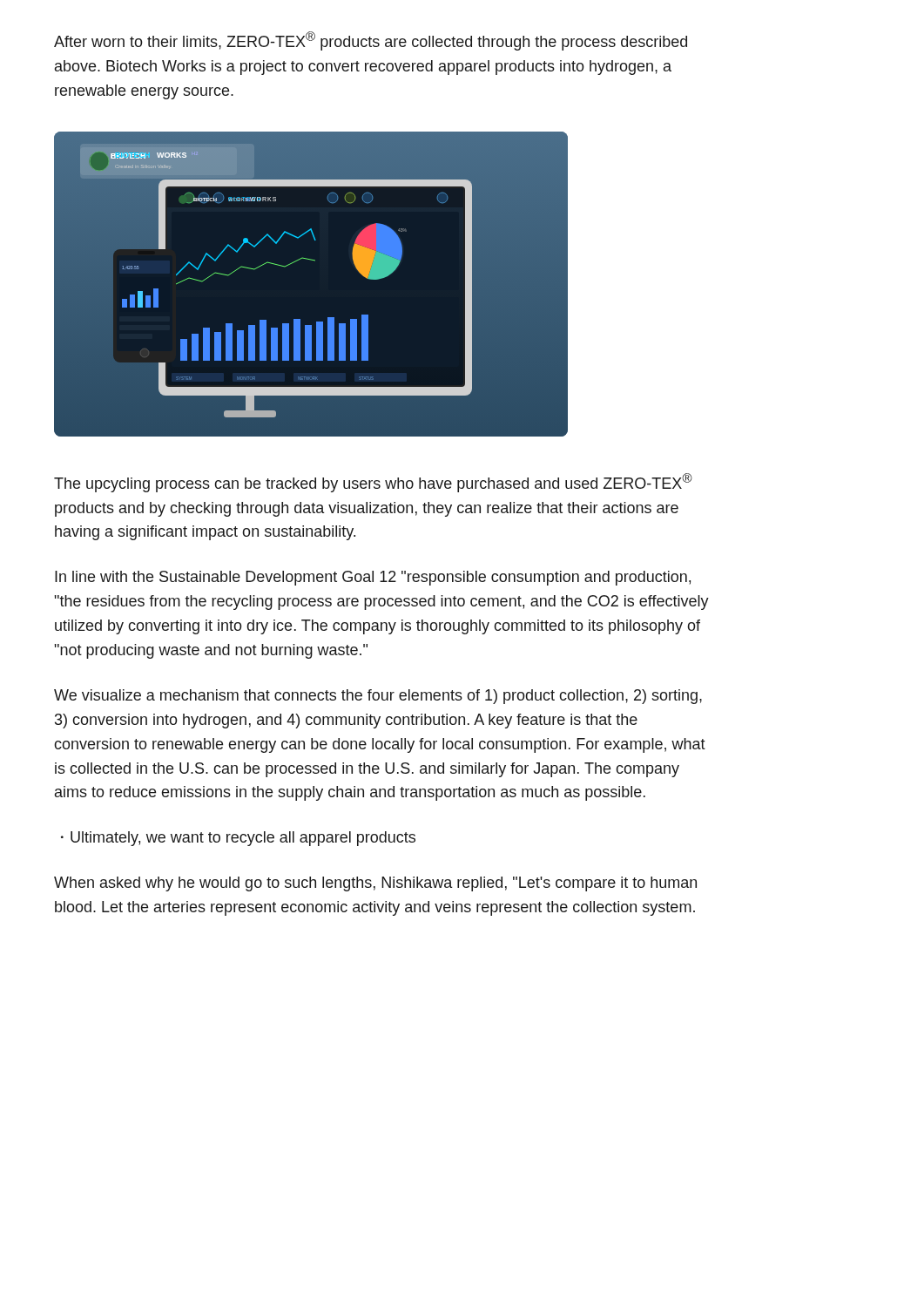The height and width of the screenshot is (1307, 924).
Task: Point to the region starting "When asked why he would go"
Action: (x=376, y=895)
